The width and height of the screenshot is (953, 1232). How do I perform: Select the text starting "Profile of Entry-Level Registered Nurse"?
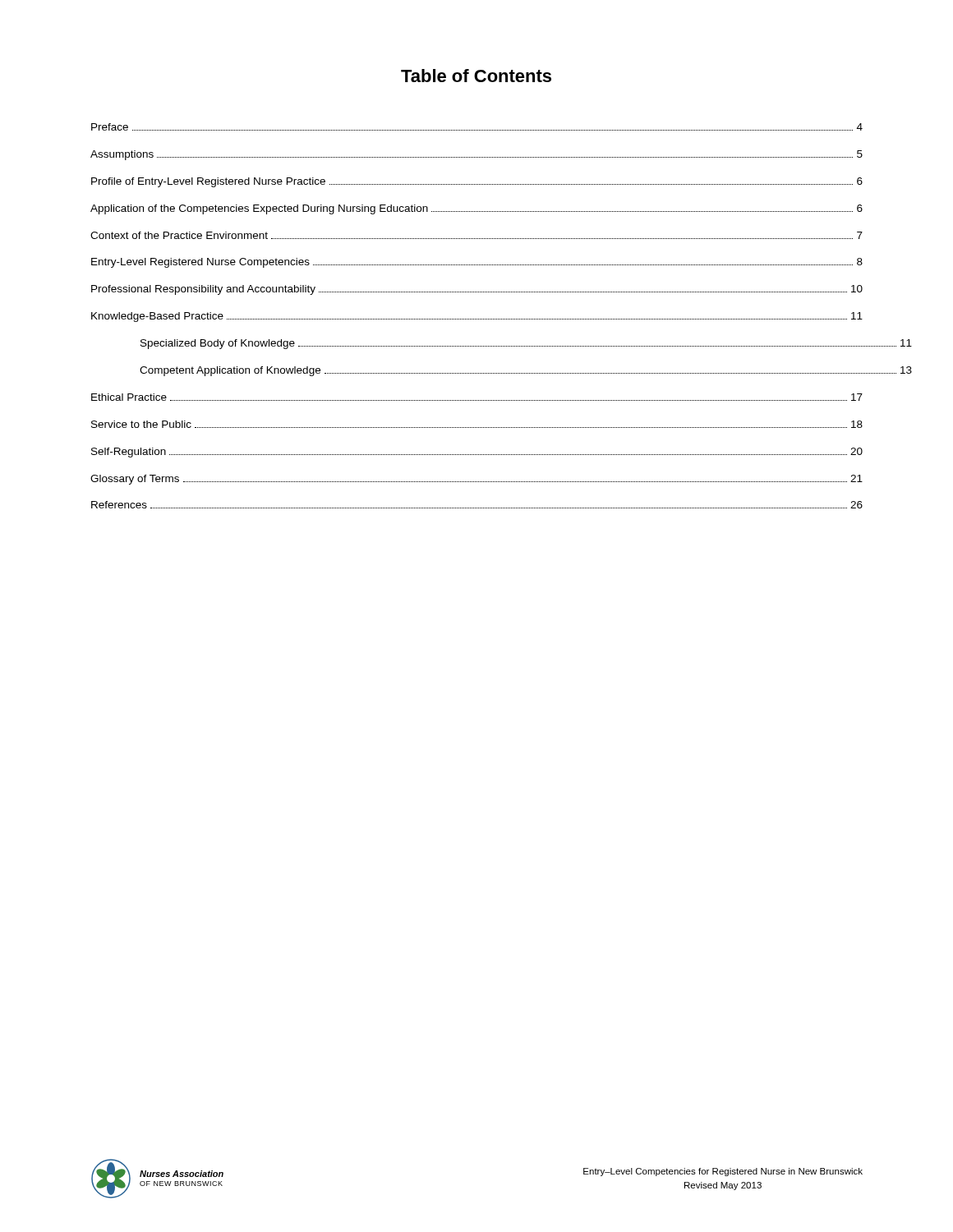pos(476,182)
